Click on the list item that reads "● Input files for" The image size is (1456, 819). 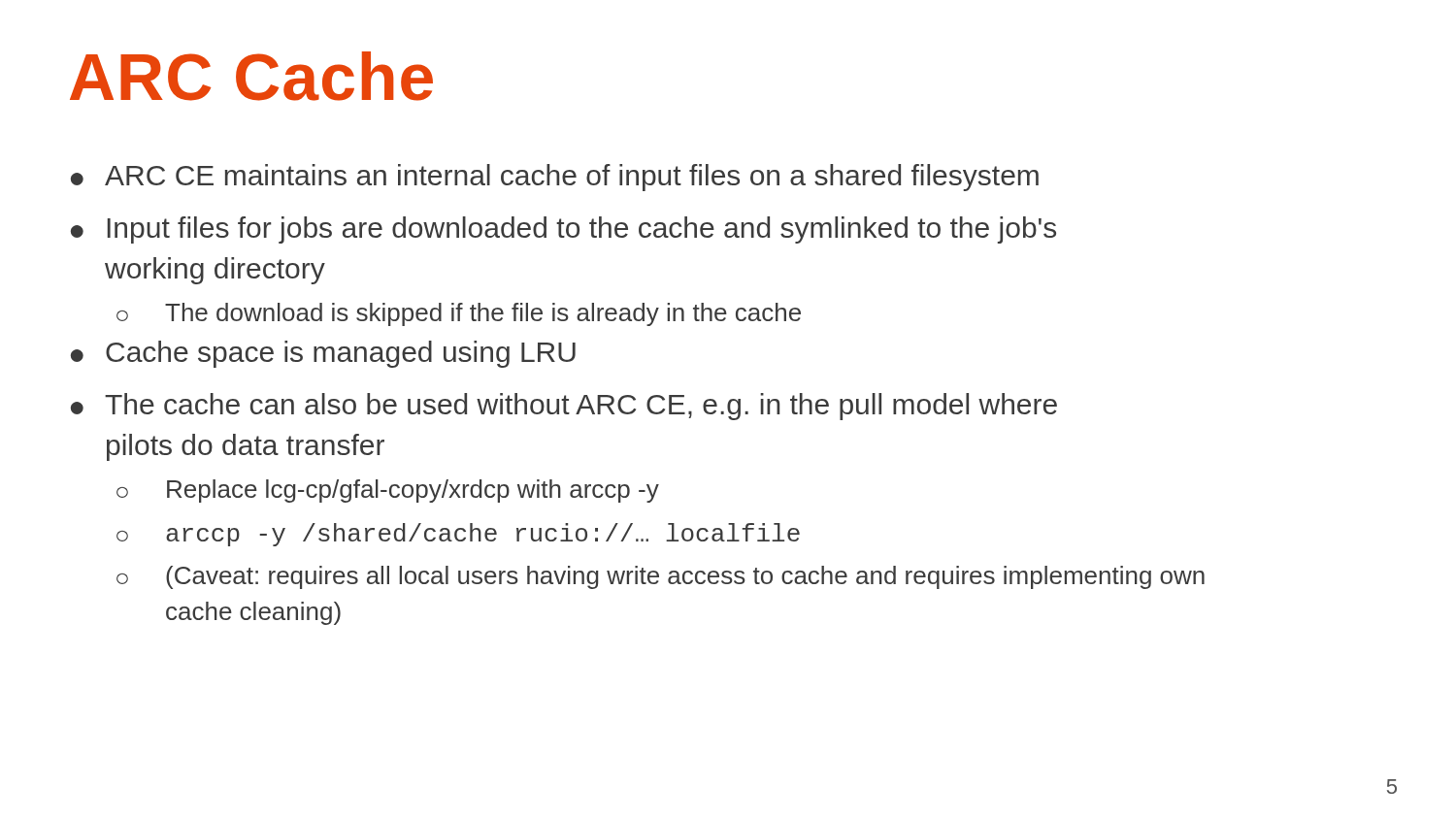click(733, 248)
